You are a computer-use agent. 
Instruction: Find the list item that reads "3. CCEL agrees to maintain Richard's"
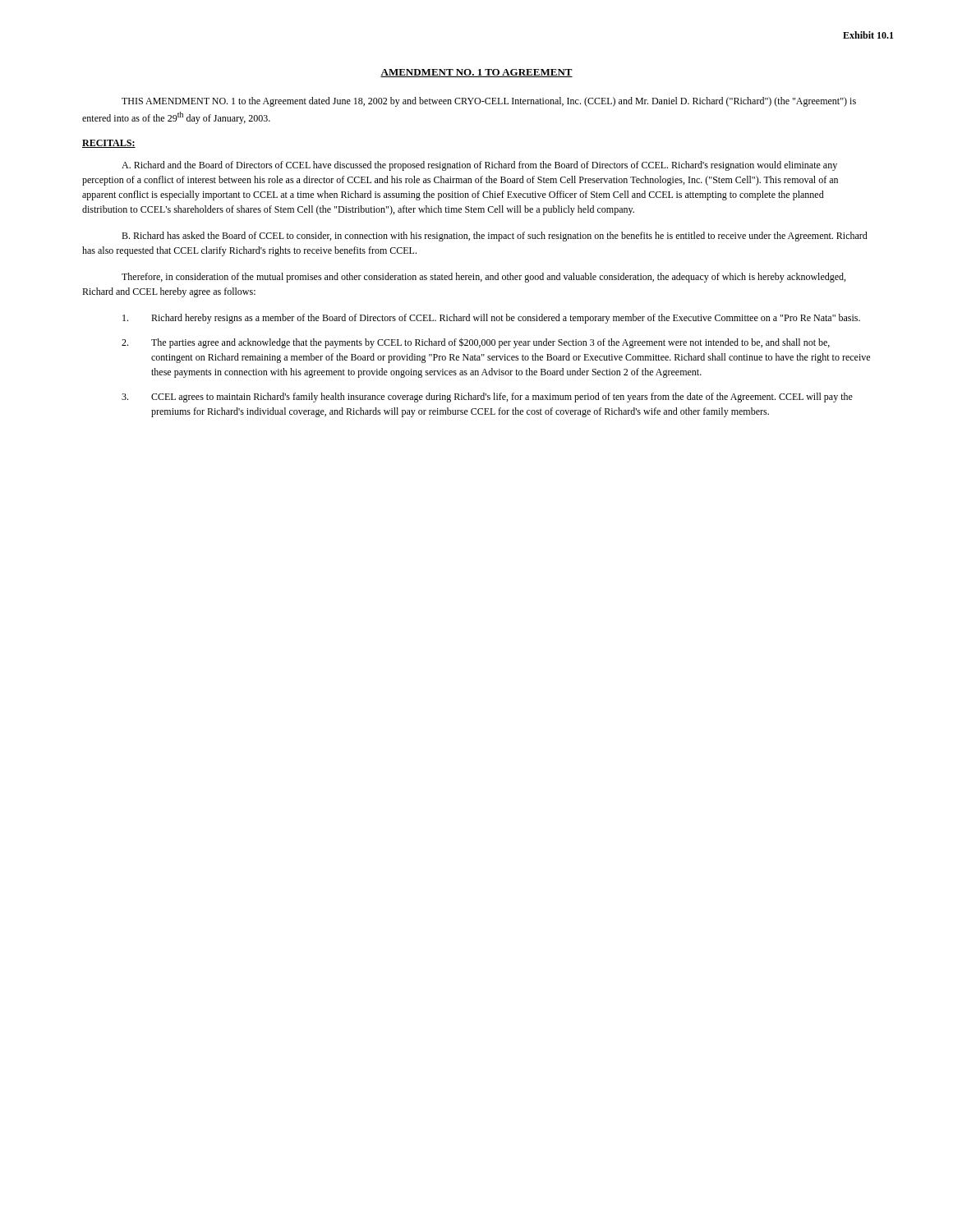pos(496,404)
